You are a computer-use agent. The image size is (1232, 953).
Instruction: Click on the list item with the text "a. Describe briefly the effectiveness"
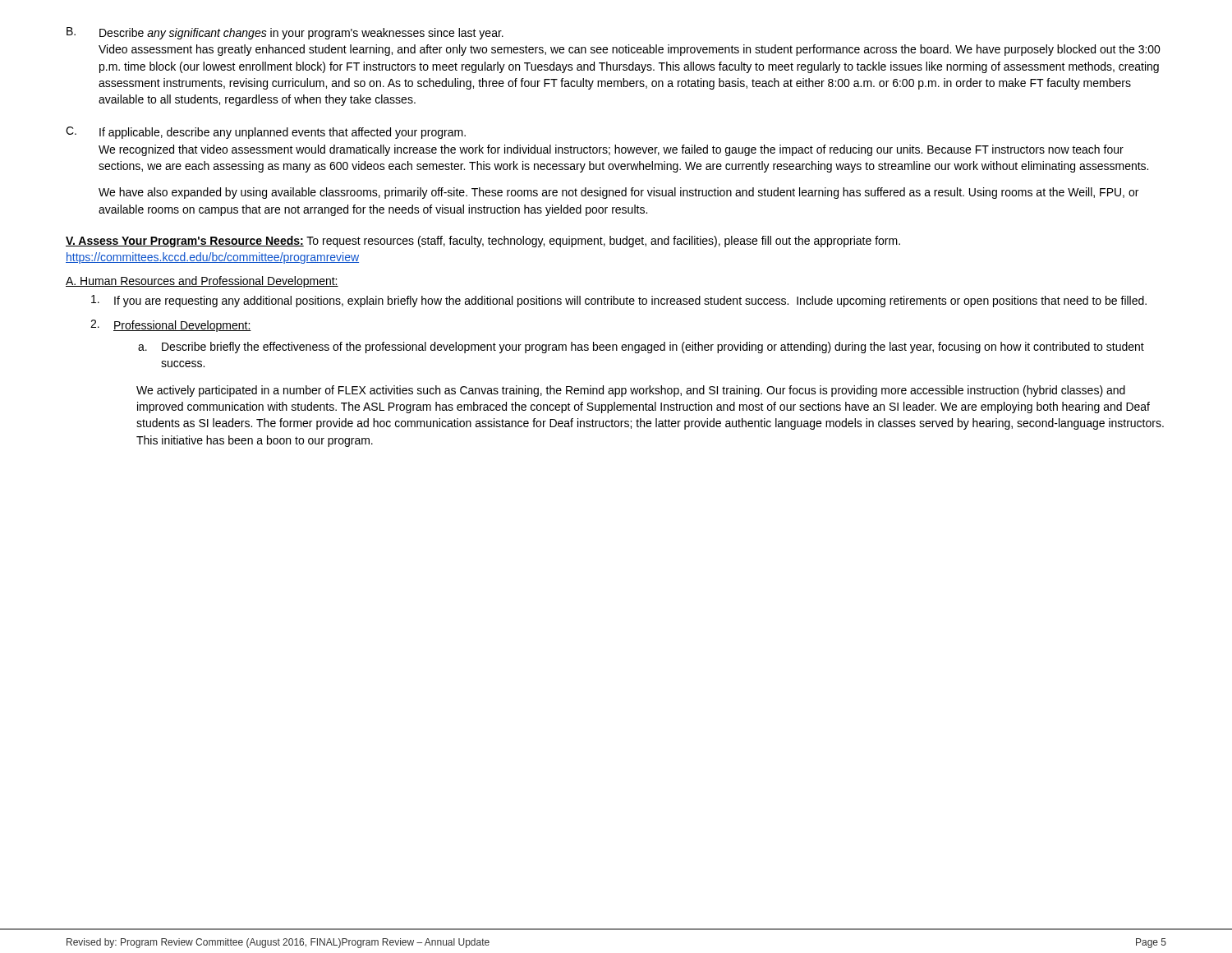click(x=652, y=355)
